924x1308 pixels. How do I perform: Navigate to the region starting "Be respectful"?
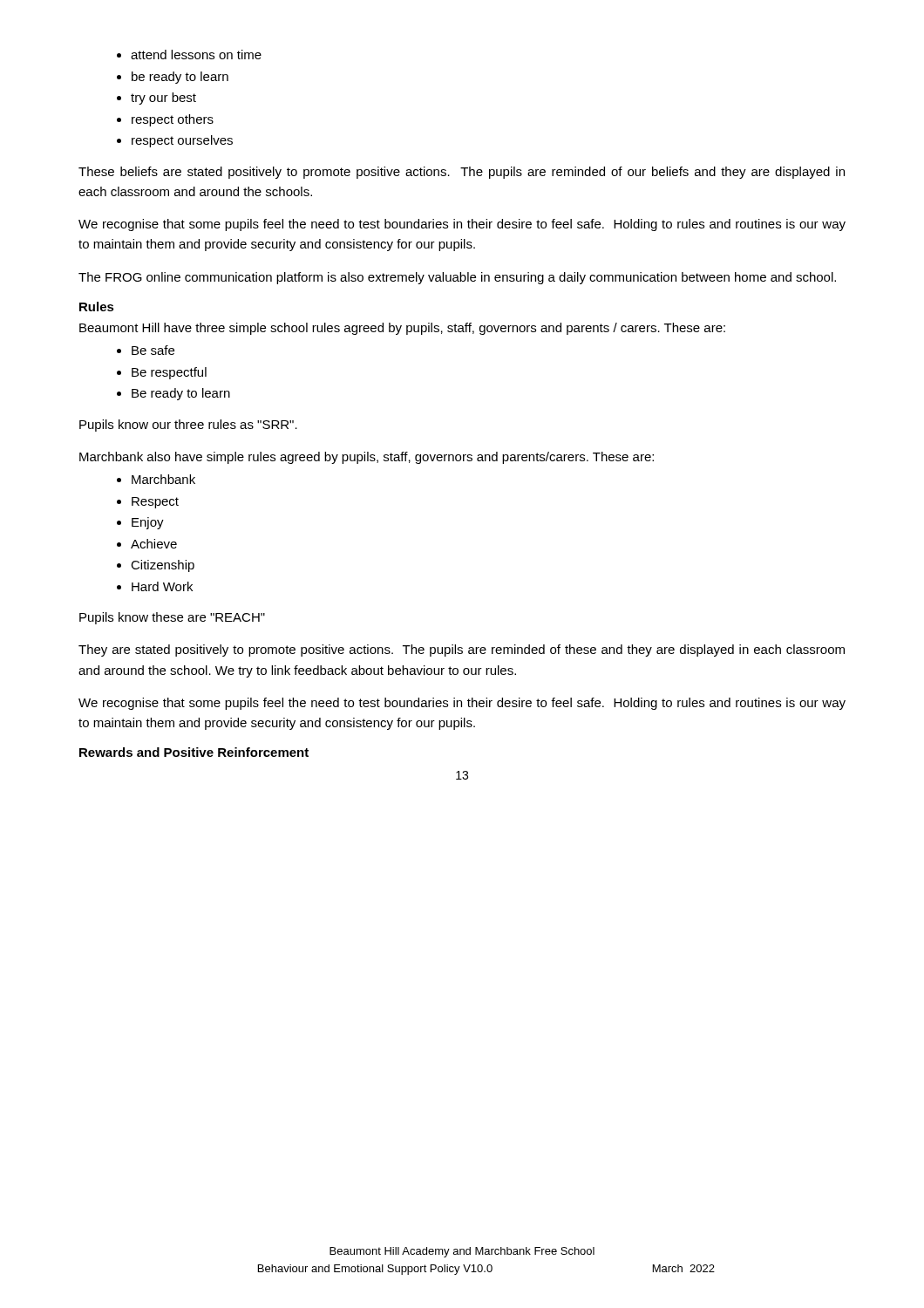(x=162, y=373)
